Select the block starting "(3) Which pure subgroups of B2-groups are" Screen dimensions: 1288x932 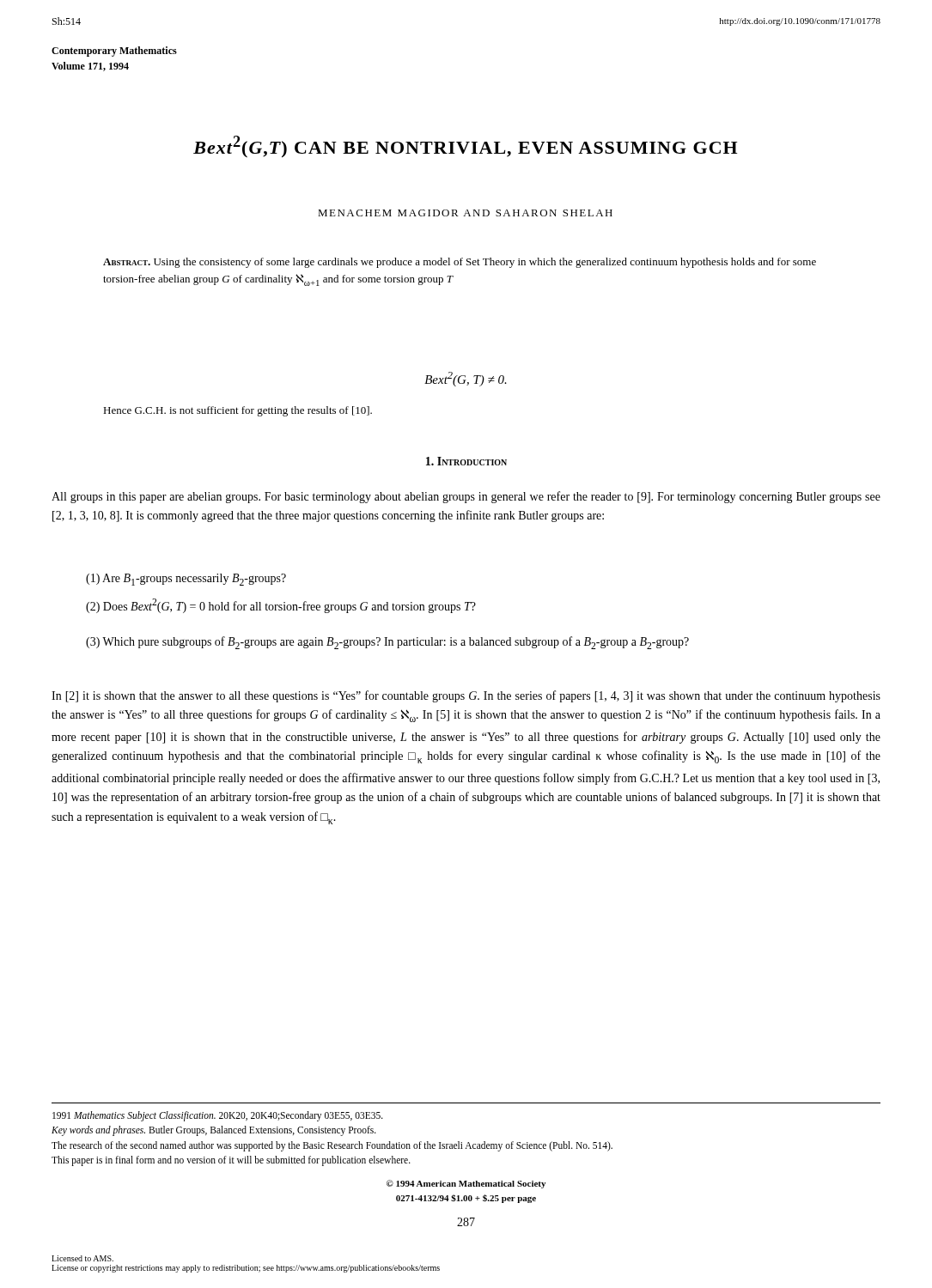point(388,643)
